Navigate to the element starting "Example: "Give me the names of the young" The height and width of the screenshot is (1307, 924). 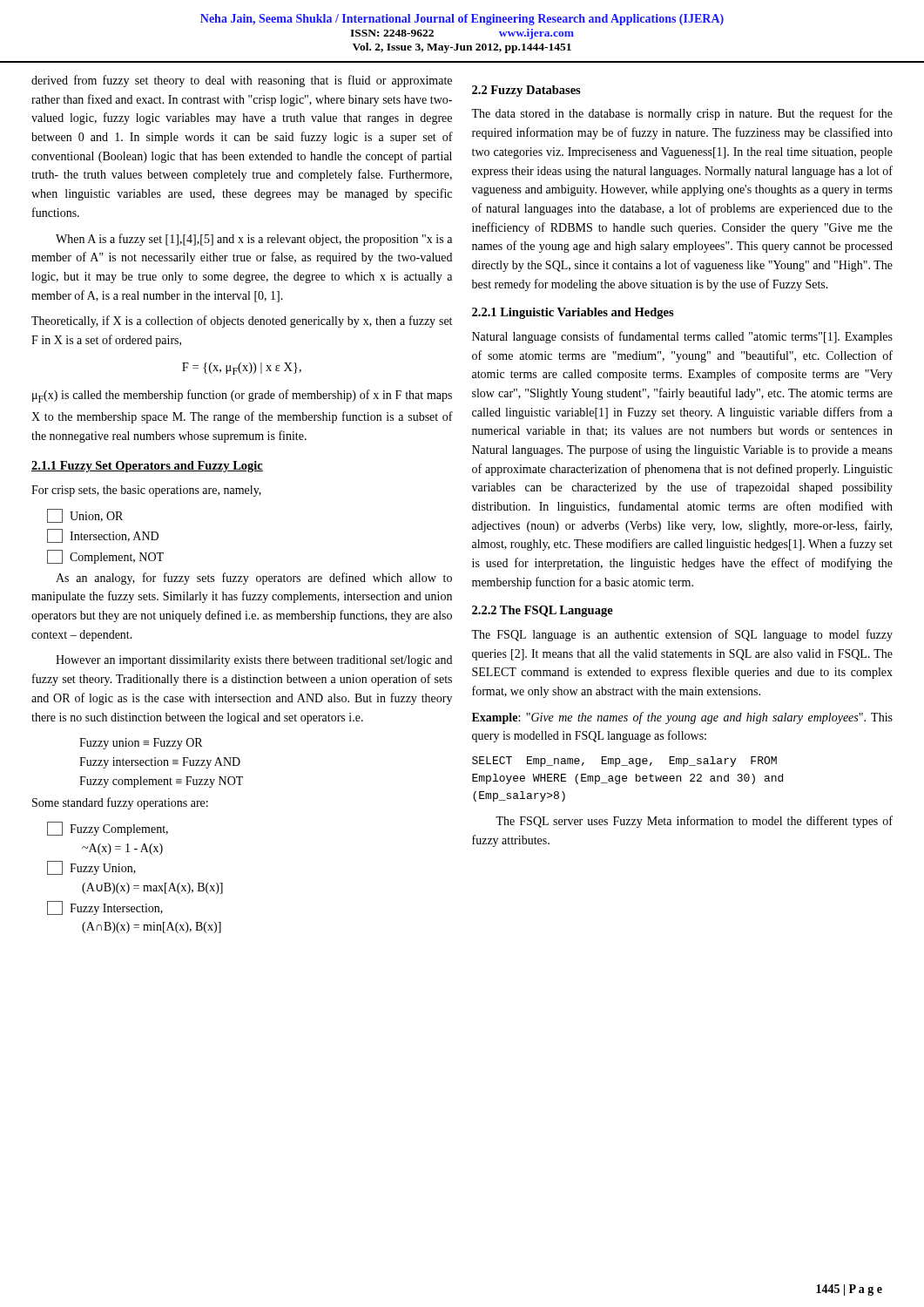[682, 757]
